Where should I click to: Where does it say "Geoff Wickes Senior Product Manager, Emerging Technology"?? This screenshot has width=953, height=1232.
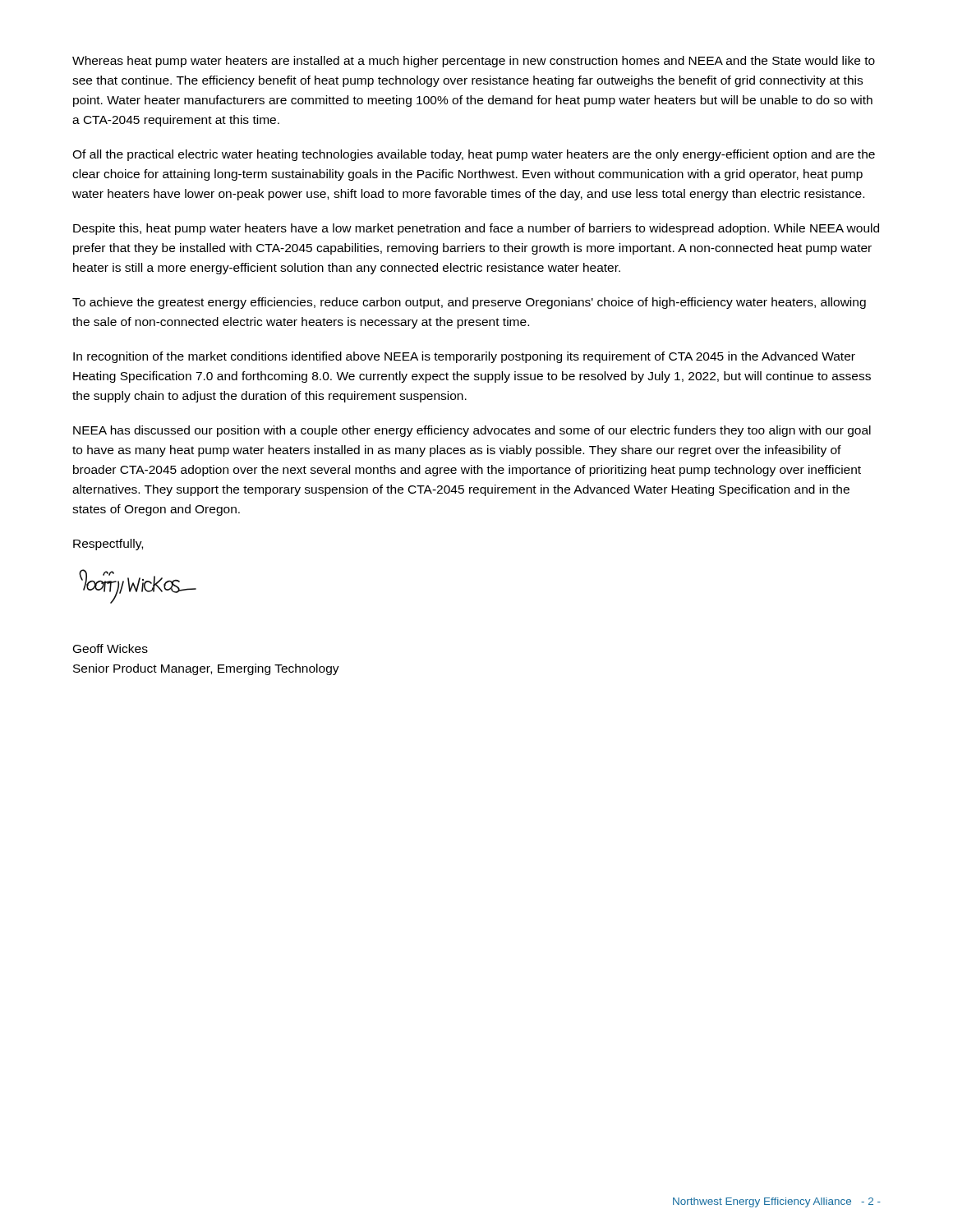206,659
